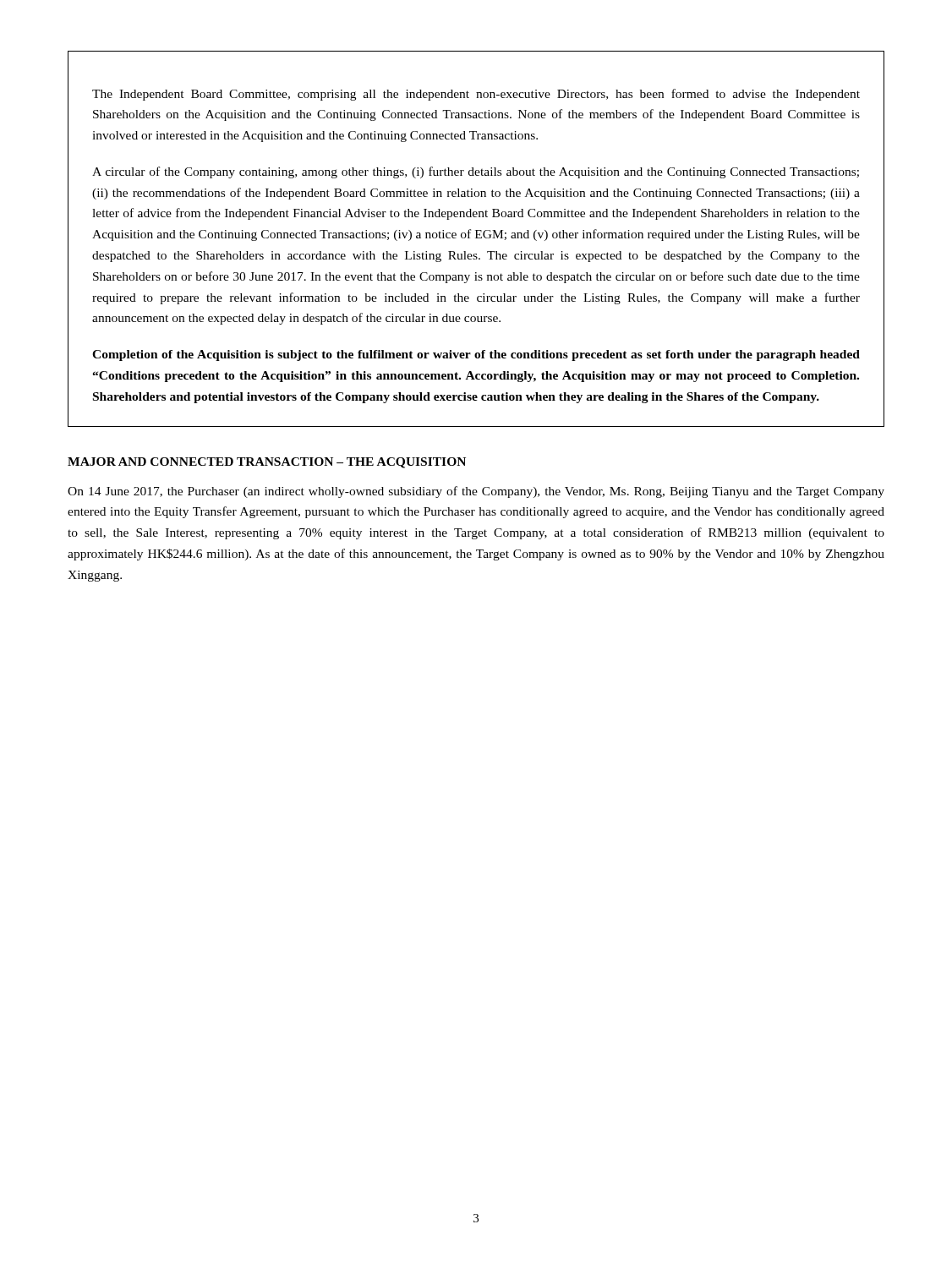
Task: Select the region starting "On 14 June 2017, the Purchaser"
Action: [x=476, y=532]
